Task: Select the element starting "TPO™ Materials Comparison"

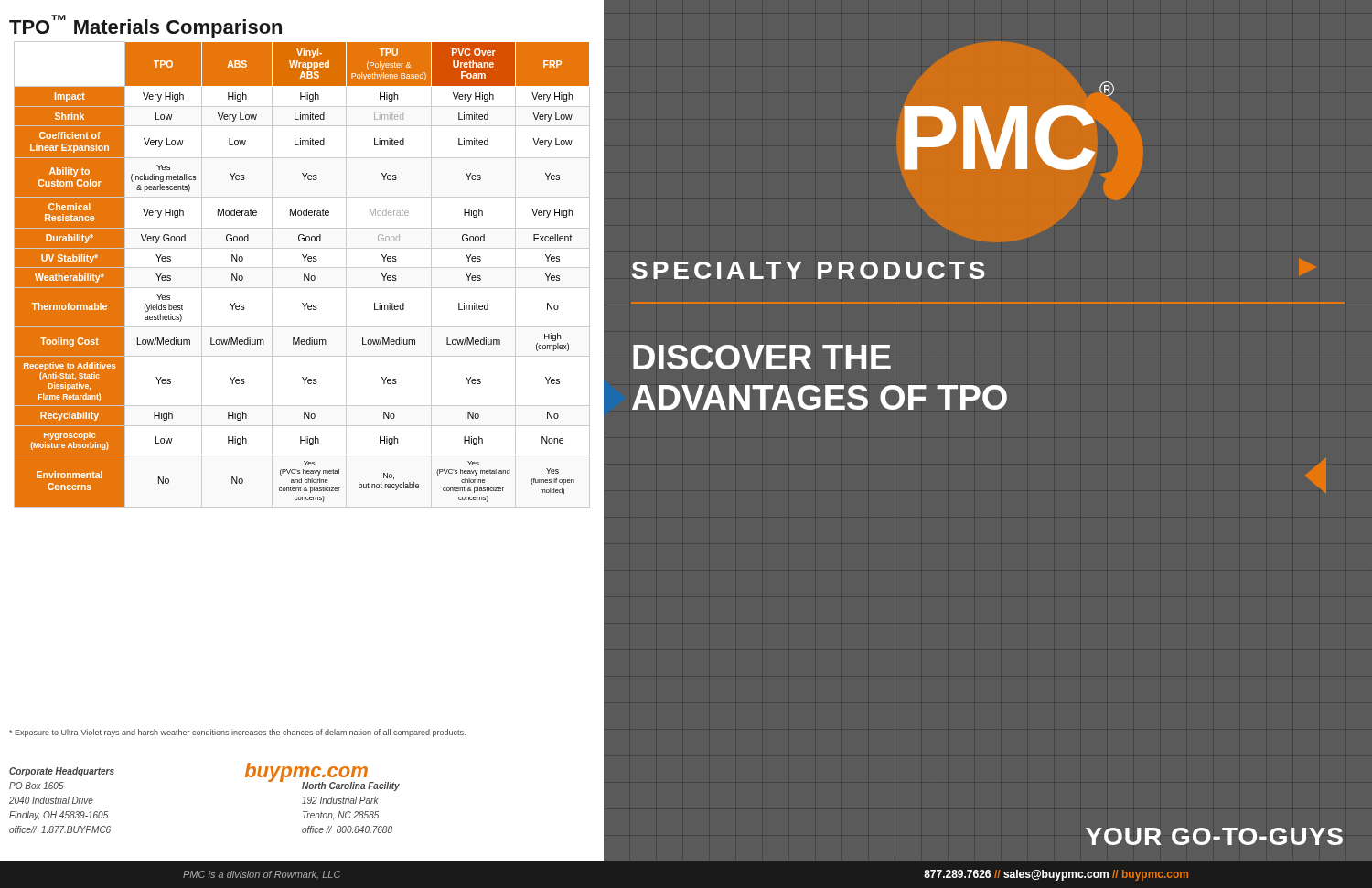Action: pyautogui.click(x=146, y=25)
